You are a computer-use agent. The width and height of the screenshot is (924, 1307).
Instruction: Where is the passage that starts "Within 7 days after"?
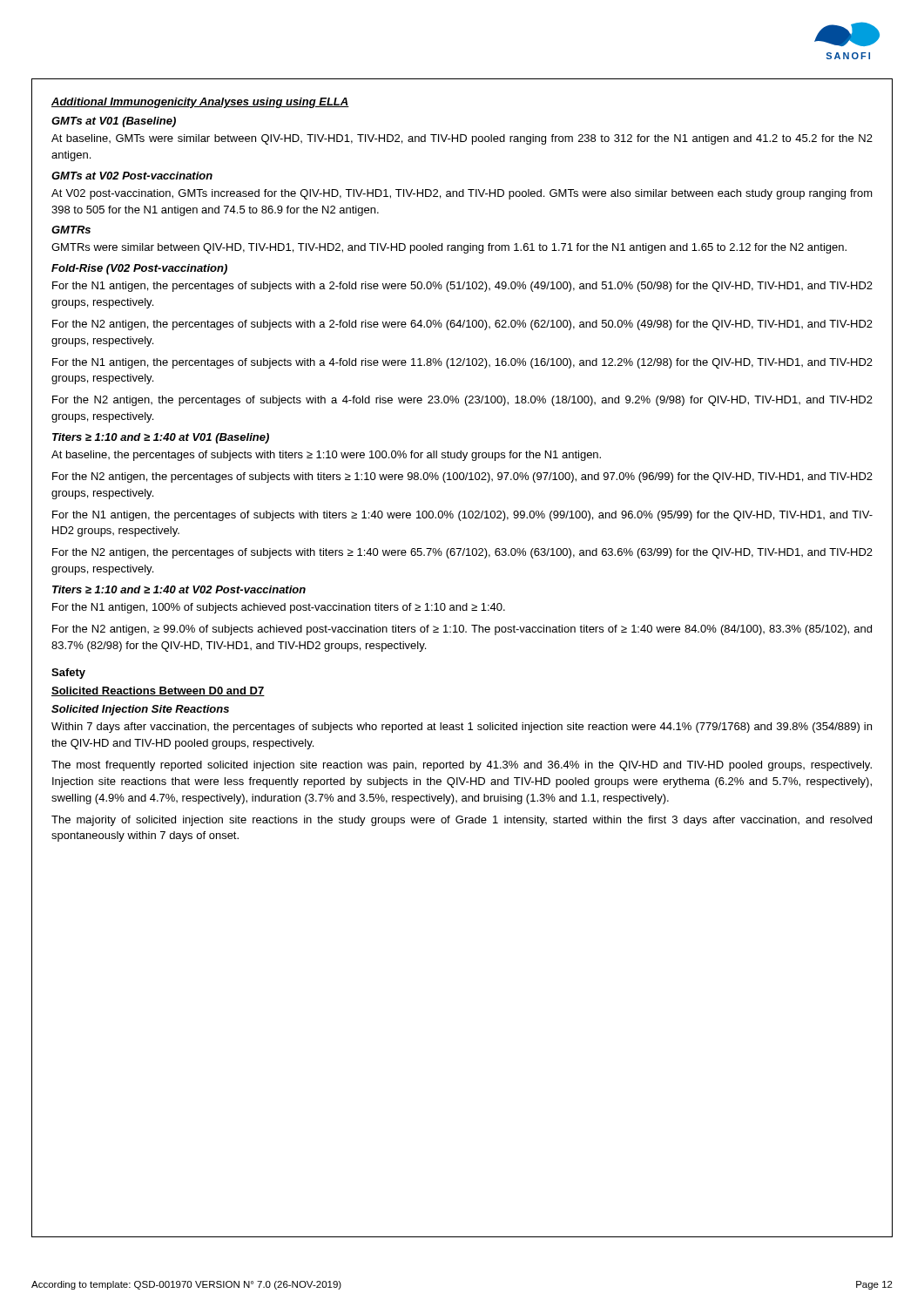pos(462,736)
